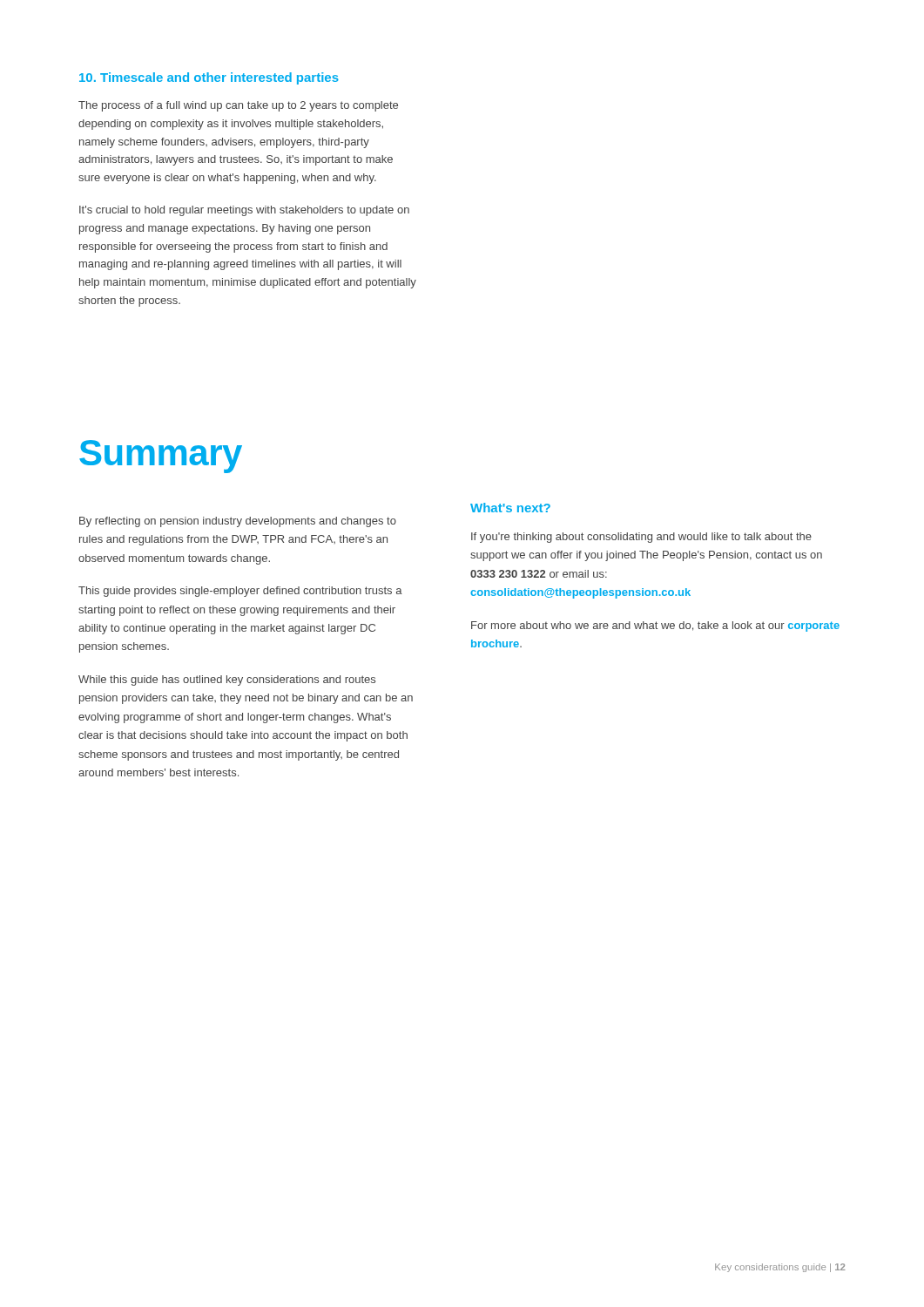Select the section header that reads "10. Timescale and other interested parties"

click(x=209, y=78)
